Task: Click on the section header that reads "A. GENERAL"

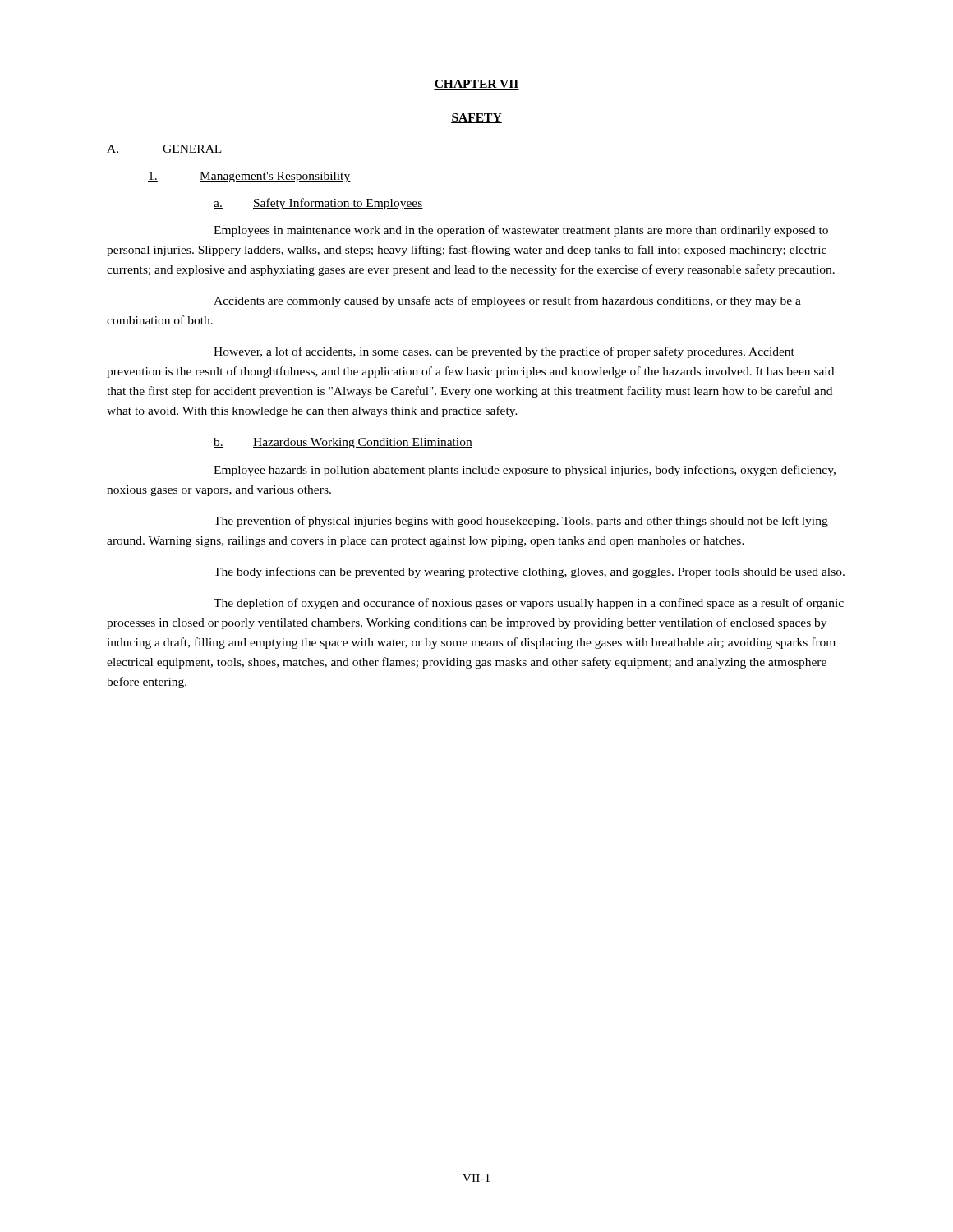Action: pos(164,148)
